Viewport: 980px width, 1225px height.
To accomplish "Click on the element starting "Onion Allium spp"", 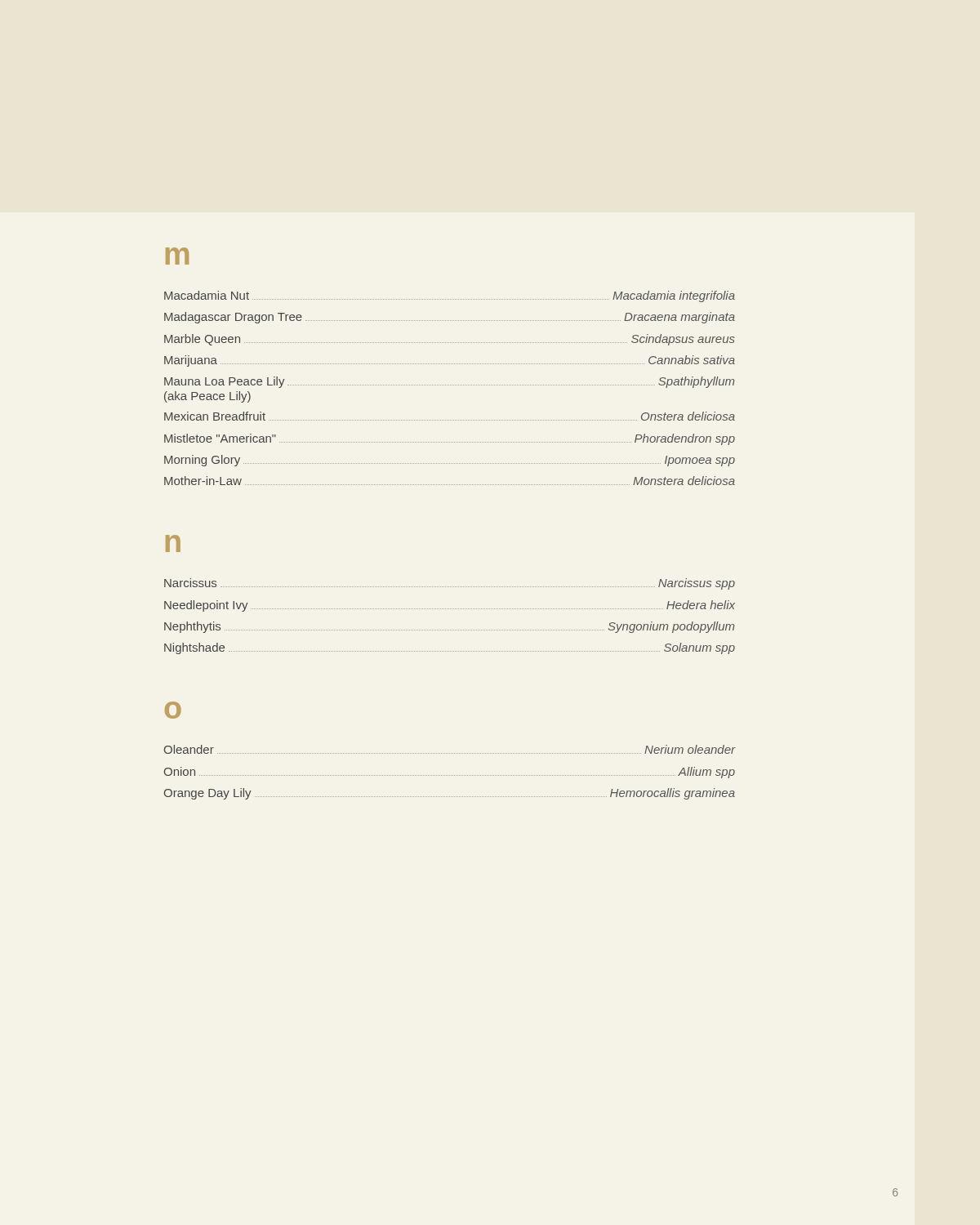I will click(x=449, y=771).
